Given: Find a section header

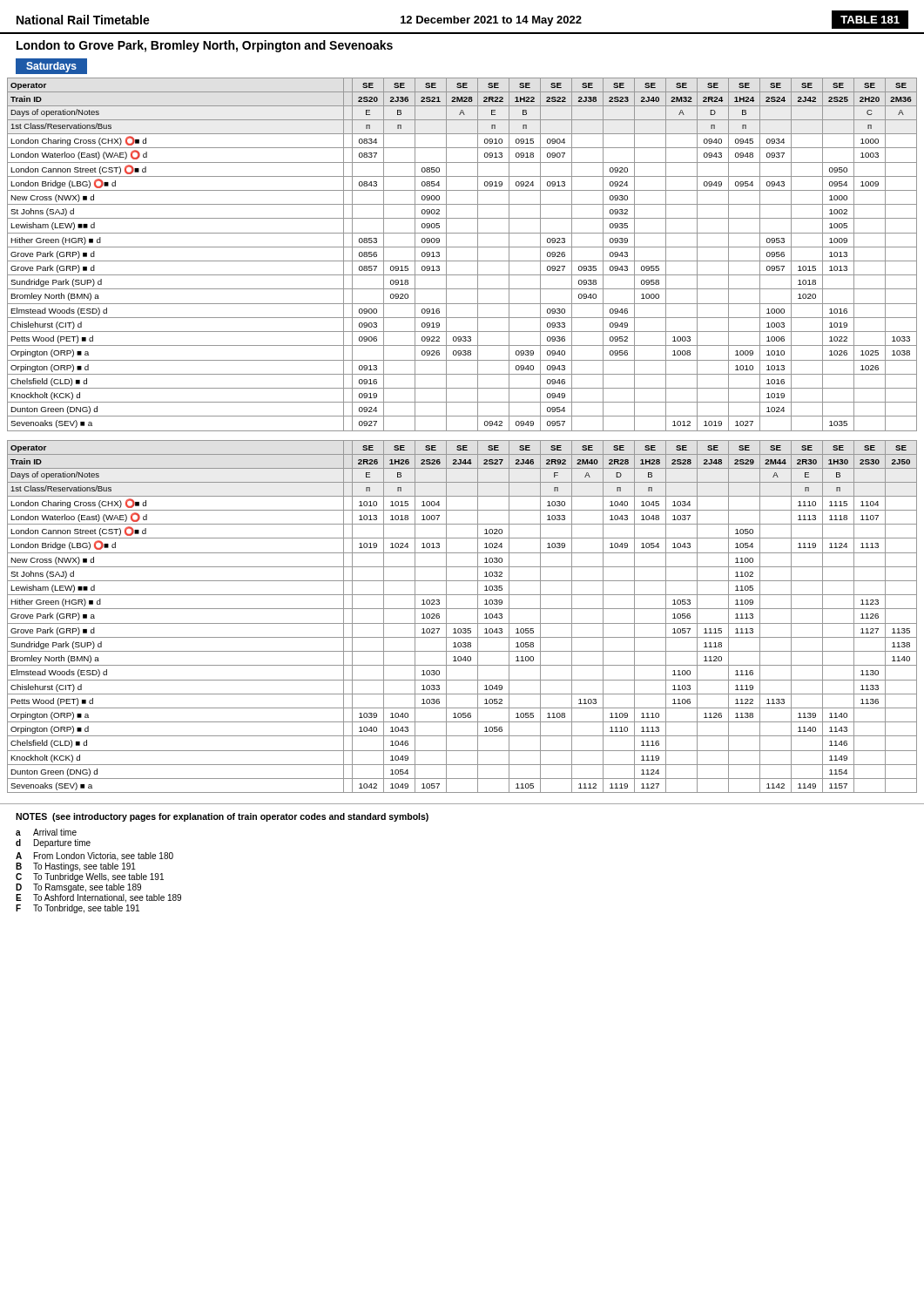Looking at the screenshot, I should tap(51, 66).
